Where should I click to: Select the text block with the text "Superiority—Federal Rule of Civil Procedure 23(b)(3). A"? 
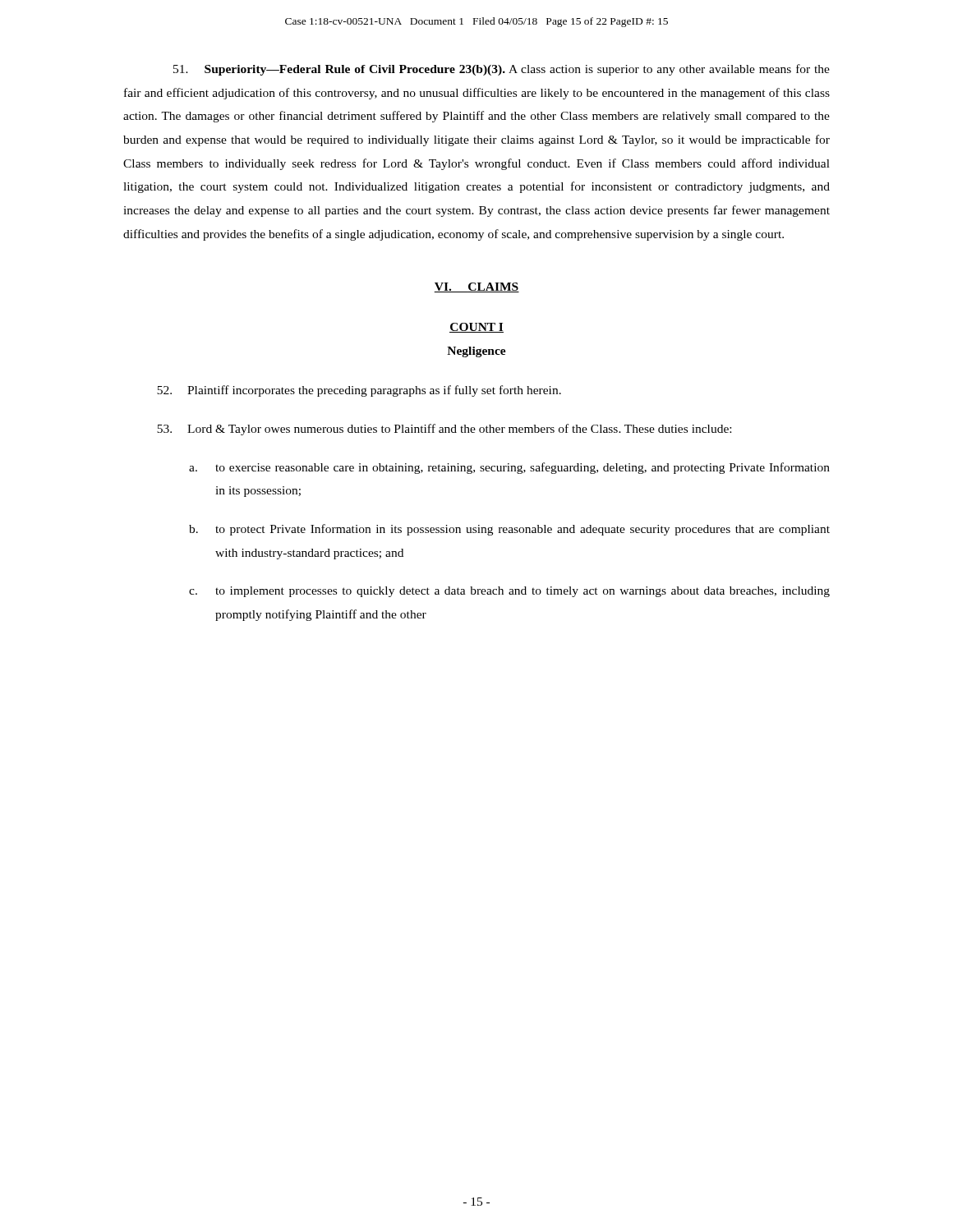pyautogui.click(x=476, y=151)
